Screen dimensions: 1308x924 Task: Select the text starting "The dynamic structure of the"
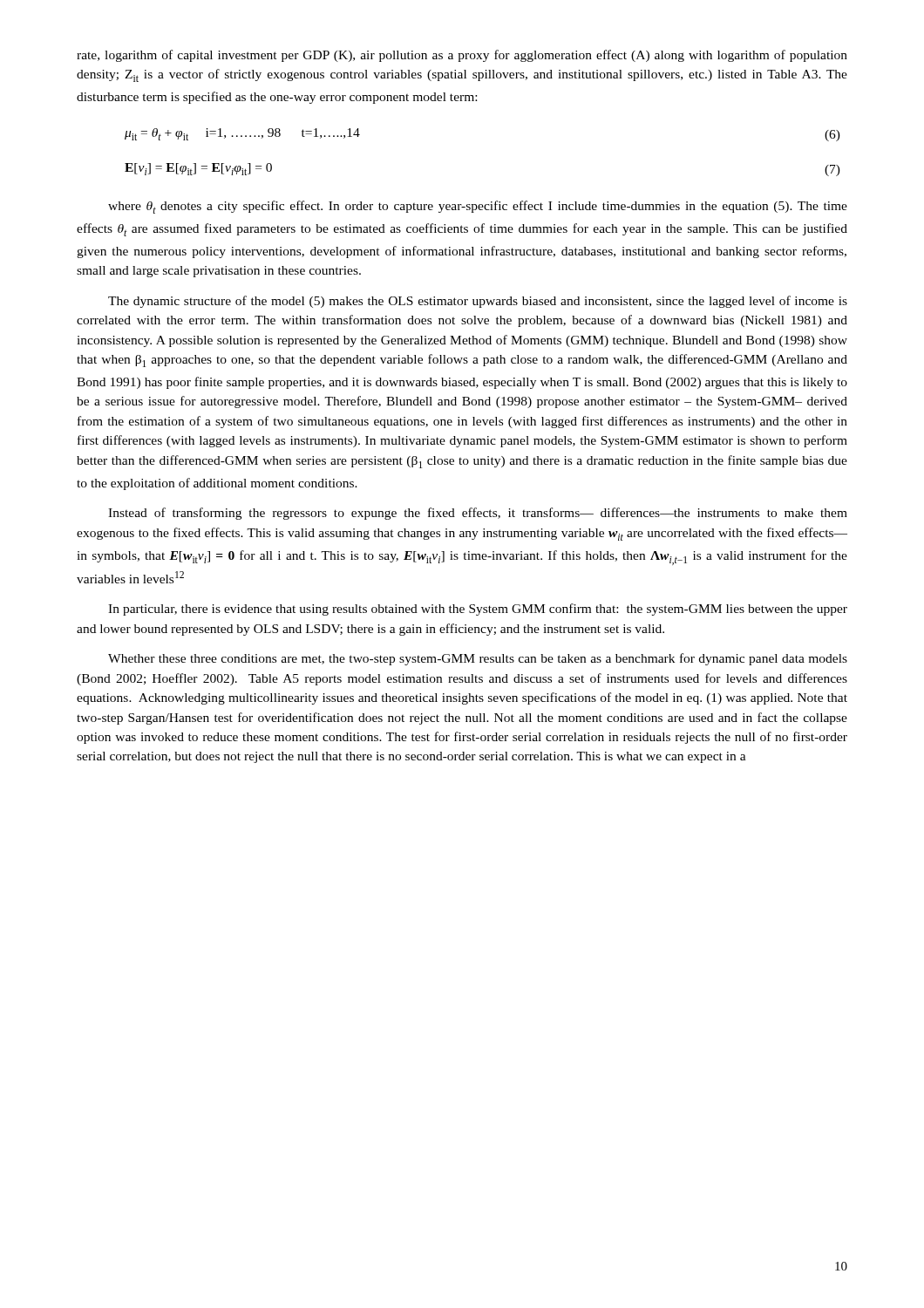pyautogui.click(x=462, y=391)
